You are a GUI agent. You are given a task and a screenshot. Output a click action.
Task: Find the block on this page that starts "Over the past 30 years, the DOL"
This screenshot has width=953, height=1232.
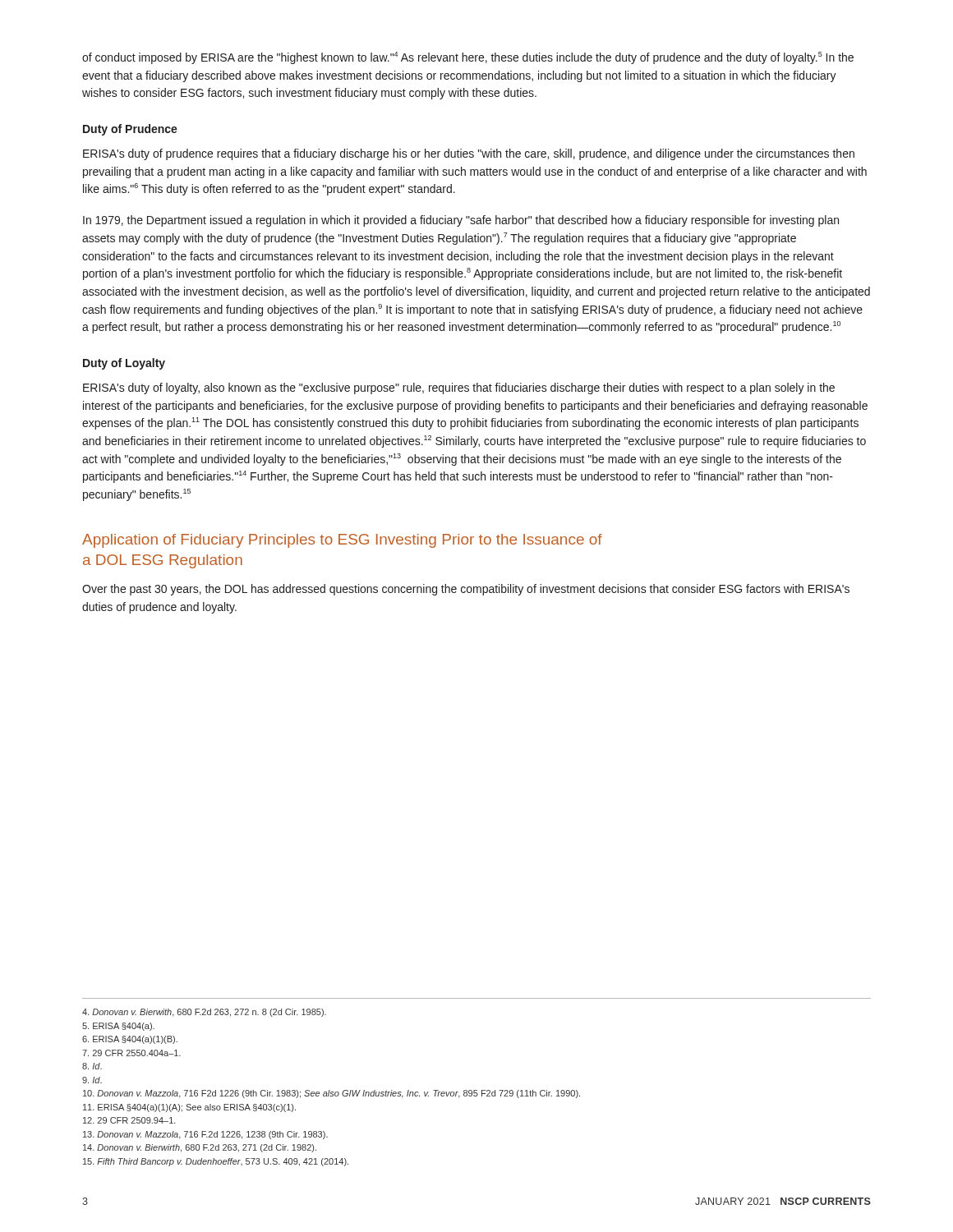click(466, 598)
